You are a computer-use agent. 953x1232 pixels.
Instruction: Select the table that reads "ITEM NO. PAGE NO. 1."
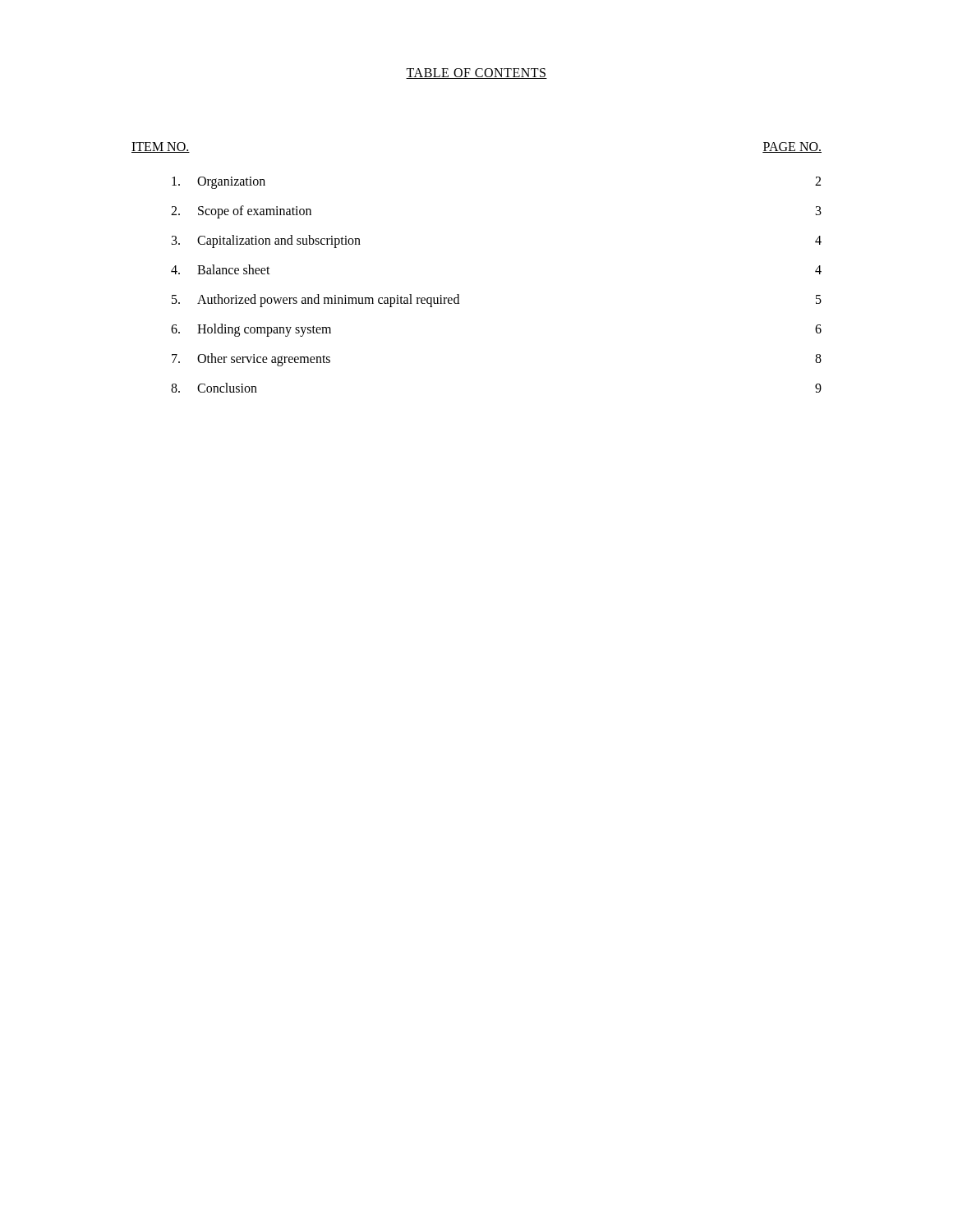coord(476,275)
